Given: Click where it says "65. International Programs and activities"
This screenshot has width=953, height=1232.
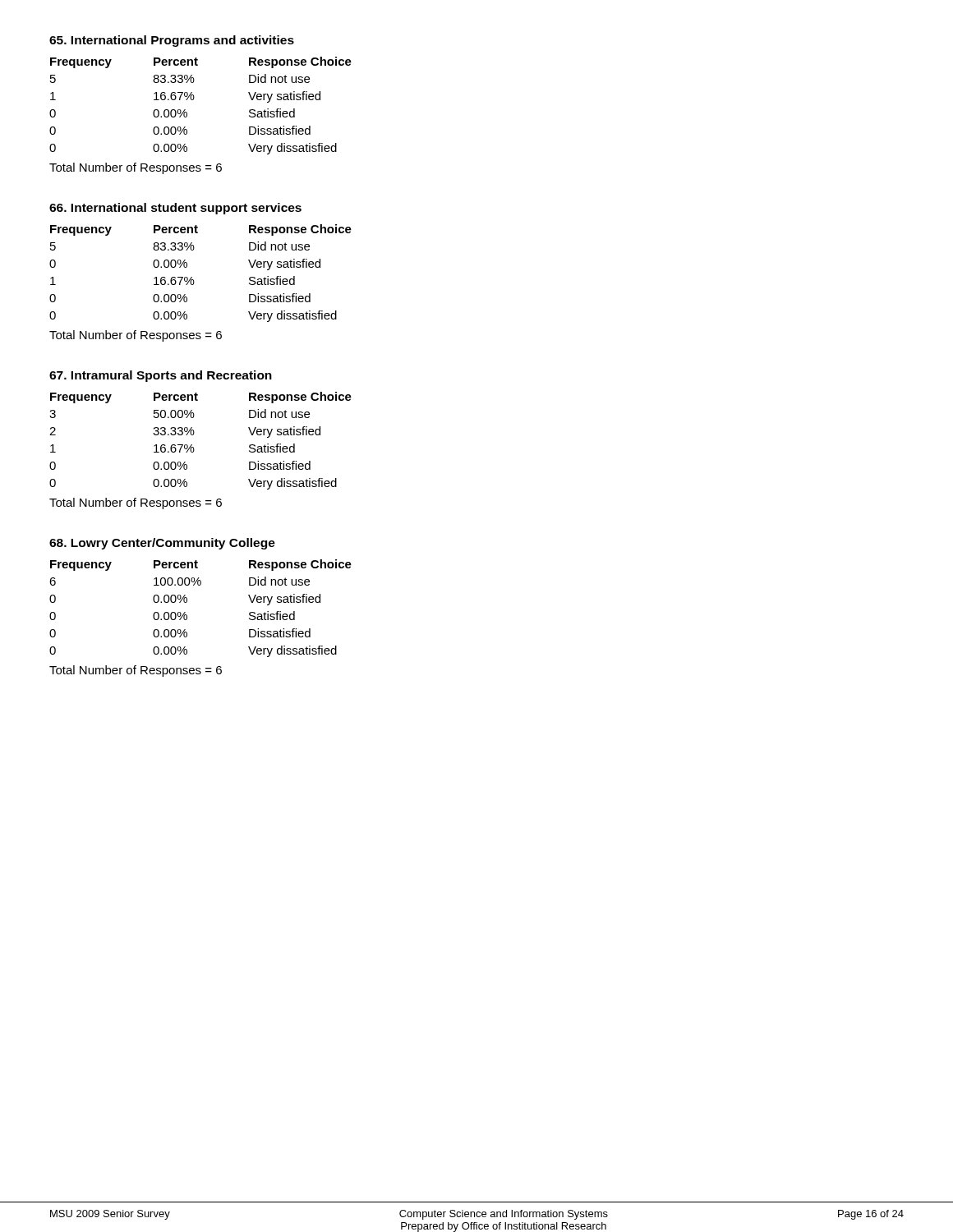Looking at the screenshot, I should click(x=172, y=40).
